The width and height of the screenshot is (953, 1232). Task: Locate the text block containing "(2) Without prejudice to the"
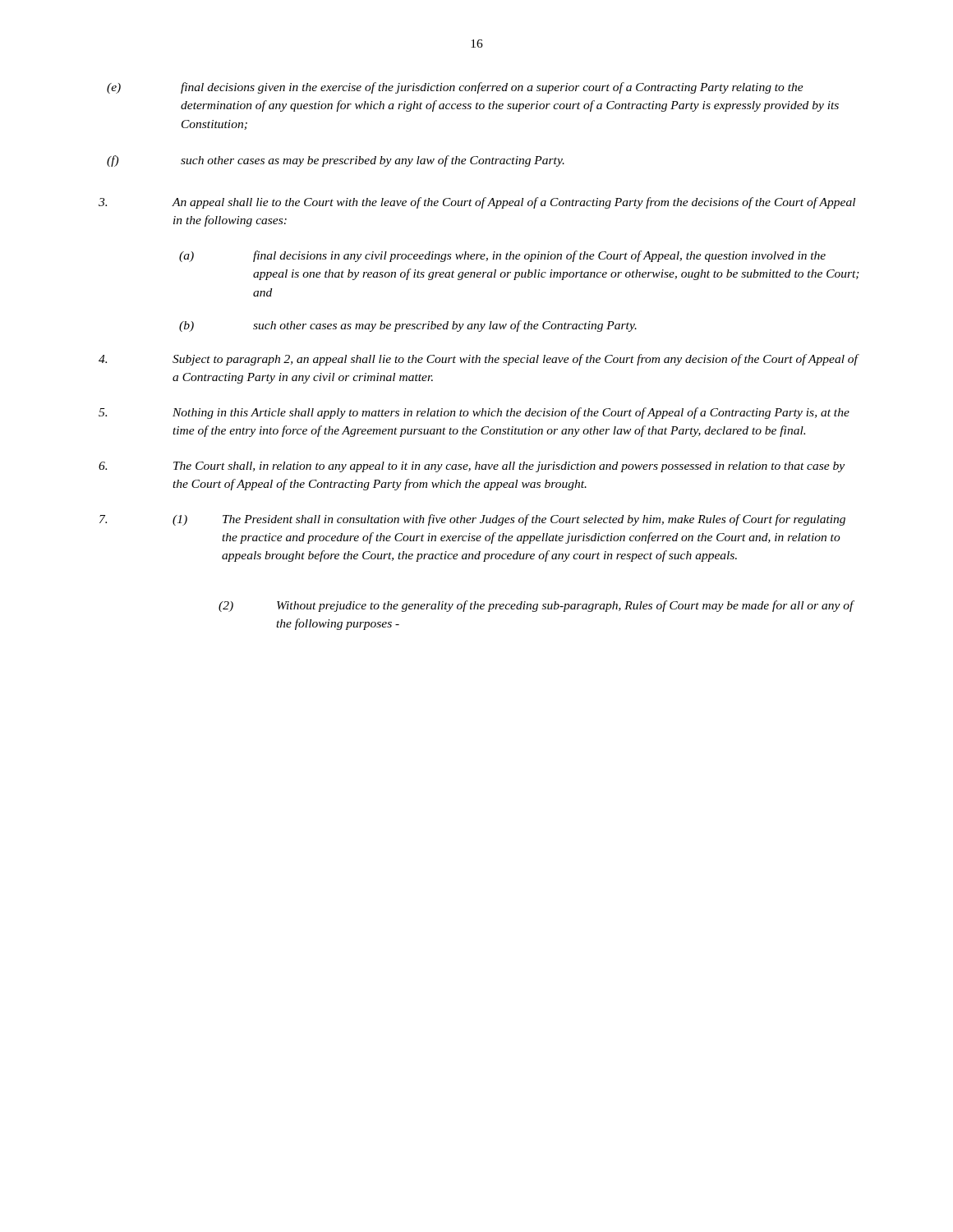click(x=517, y=615)
